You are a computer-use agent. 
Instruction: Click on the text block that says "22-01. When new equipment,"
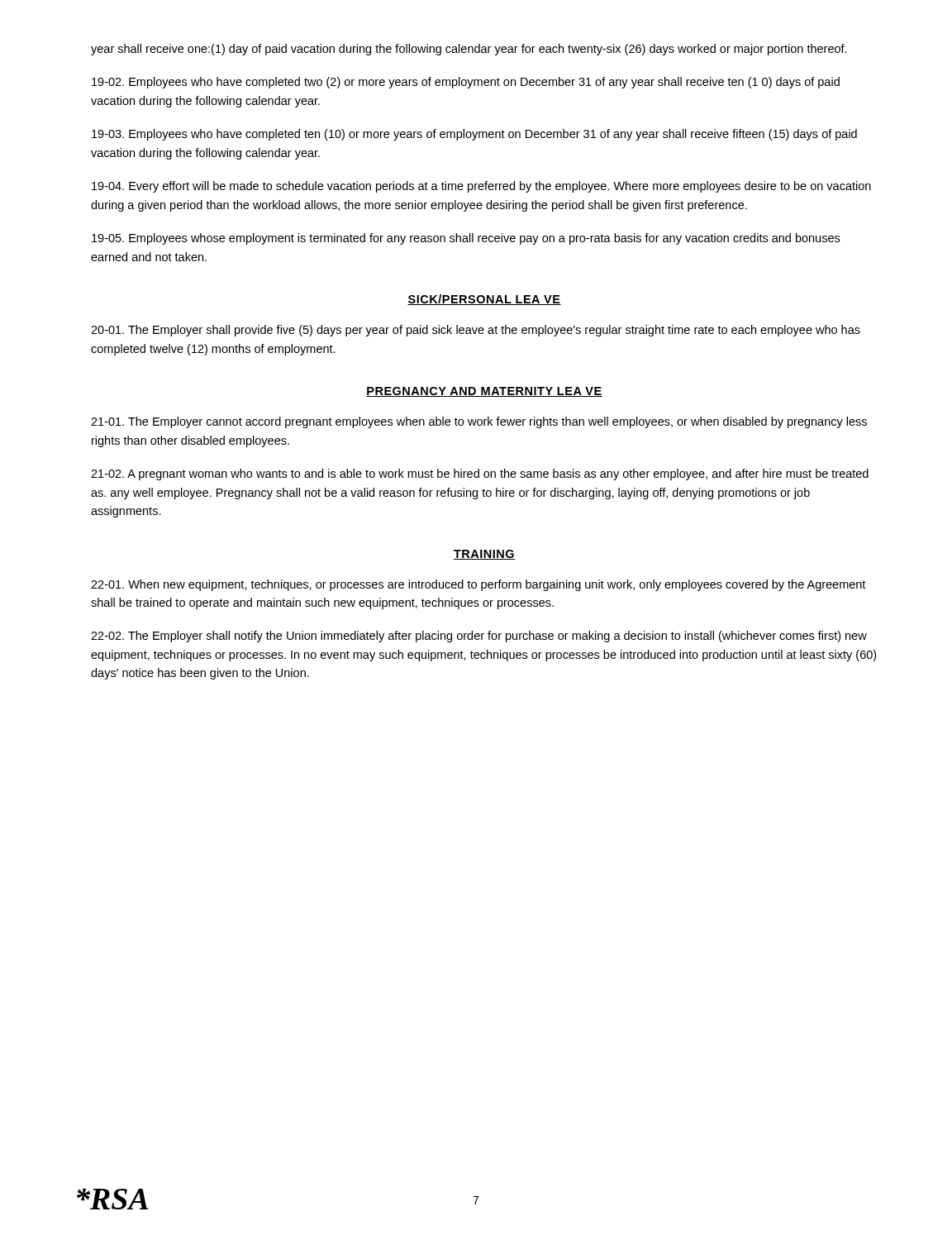tap(478, 593)
